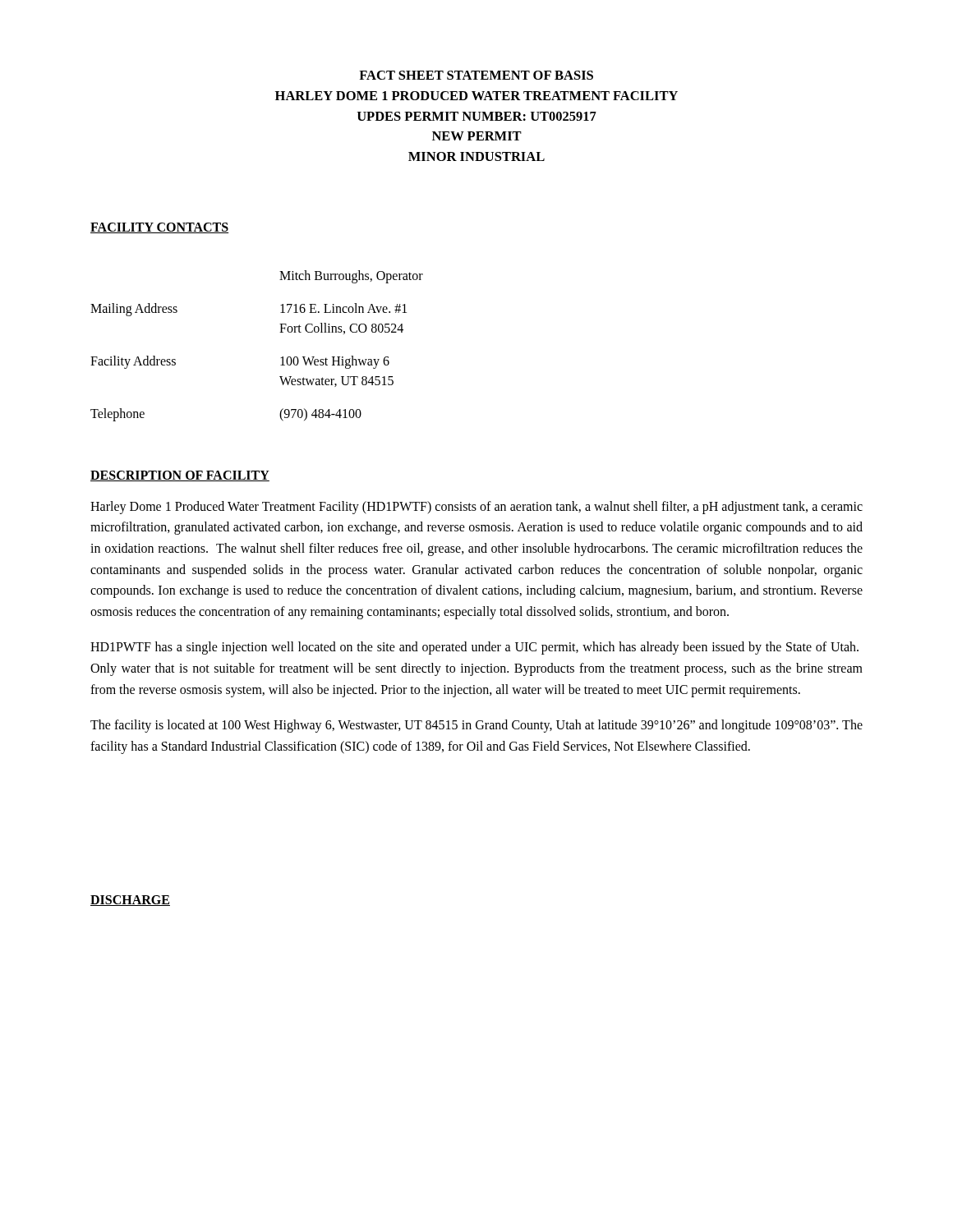
Task: Click the title that begins "FACT SHEET STATEMENT"
Action: (476, 116)
